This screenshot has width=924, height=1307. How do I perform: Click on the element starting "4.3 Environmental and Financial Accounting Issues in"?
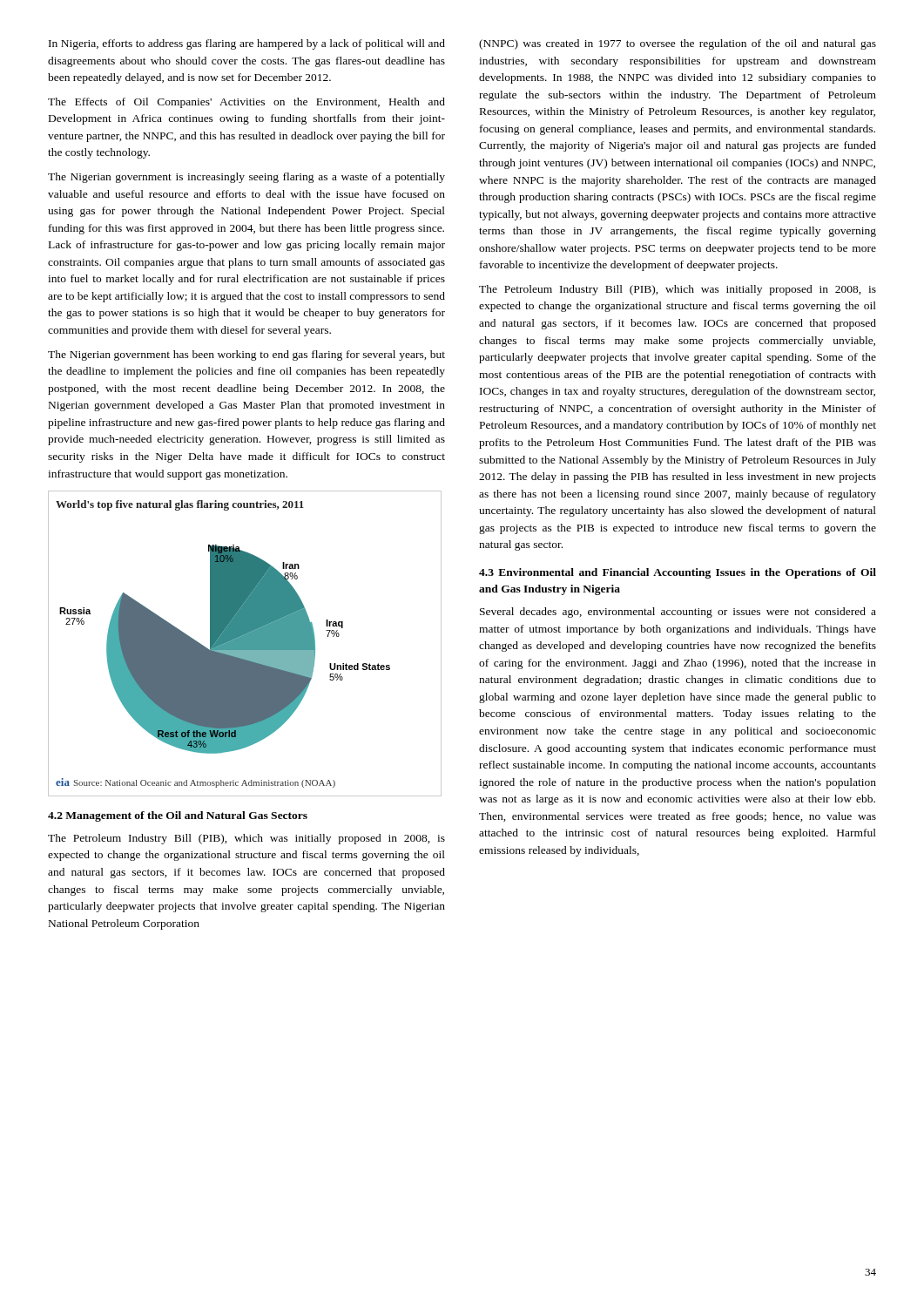pos(678,580)
